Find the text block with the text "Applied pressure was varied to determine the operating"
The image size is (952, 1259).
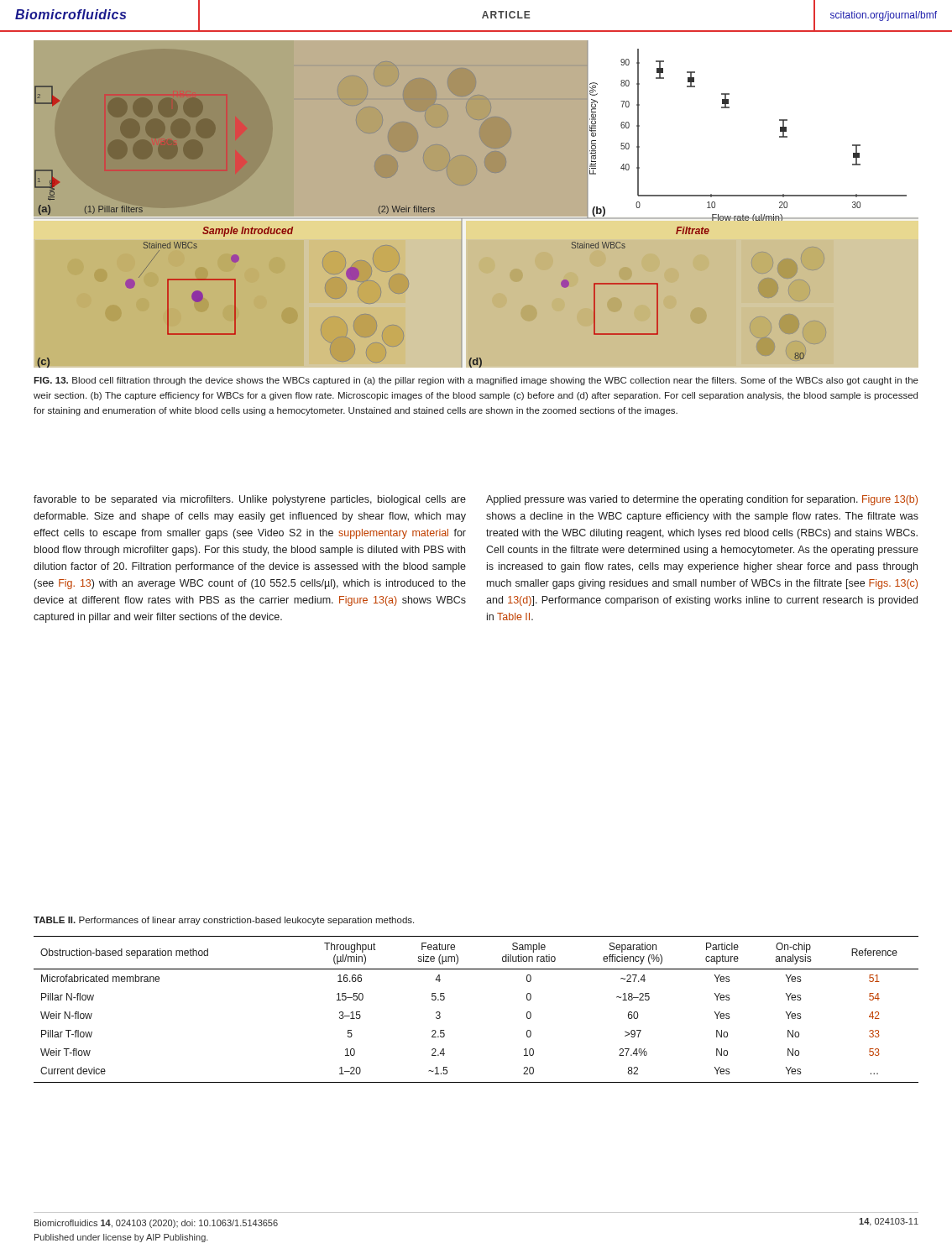click(702, 558)
